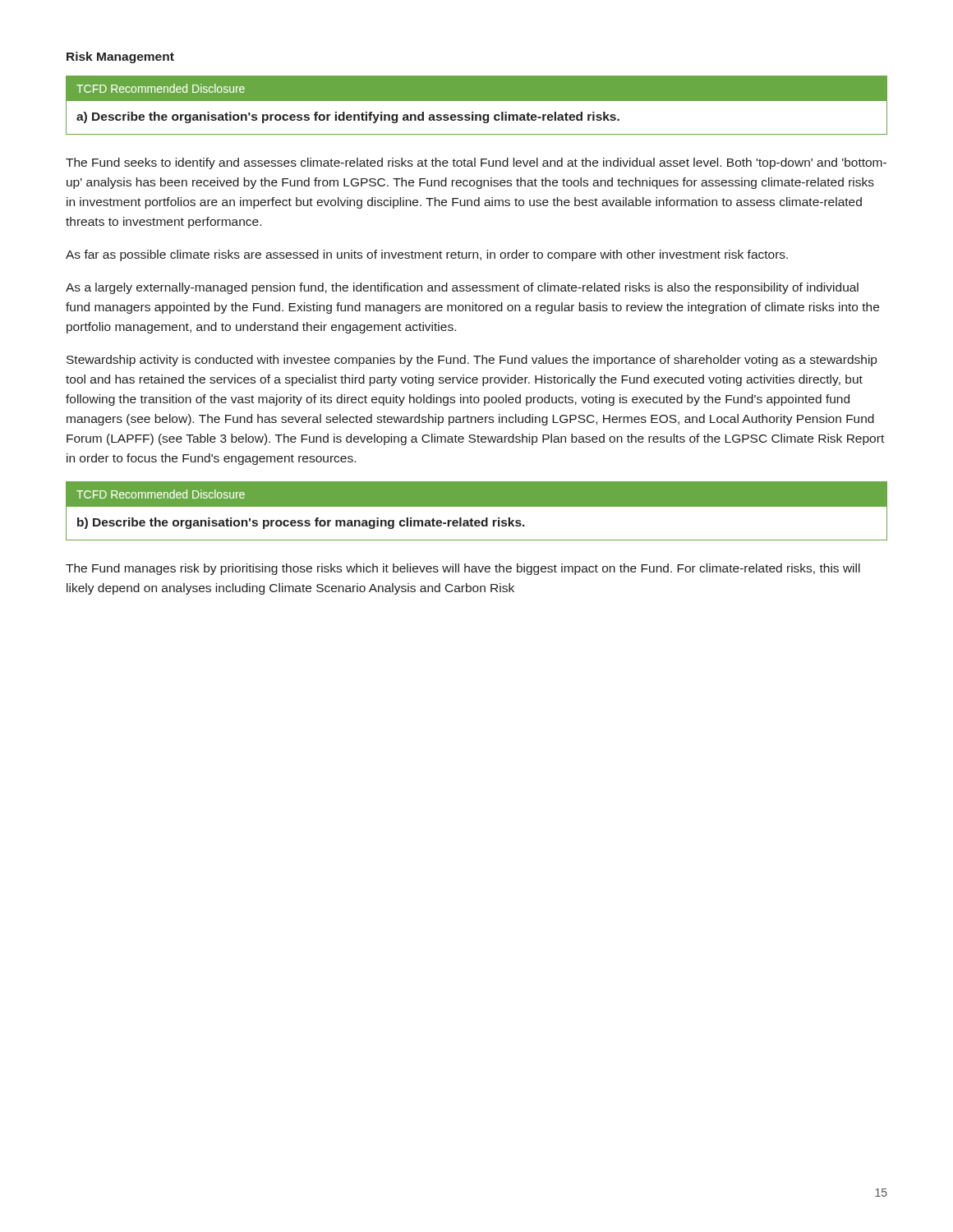Navigate to the text starting "Risk Management"
Image resolution: width=953 pixels, height=1232 pixels.
120,56
